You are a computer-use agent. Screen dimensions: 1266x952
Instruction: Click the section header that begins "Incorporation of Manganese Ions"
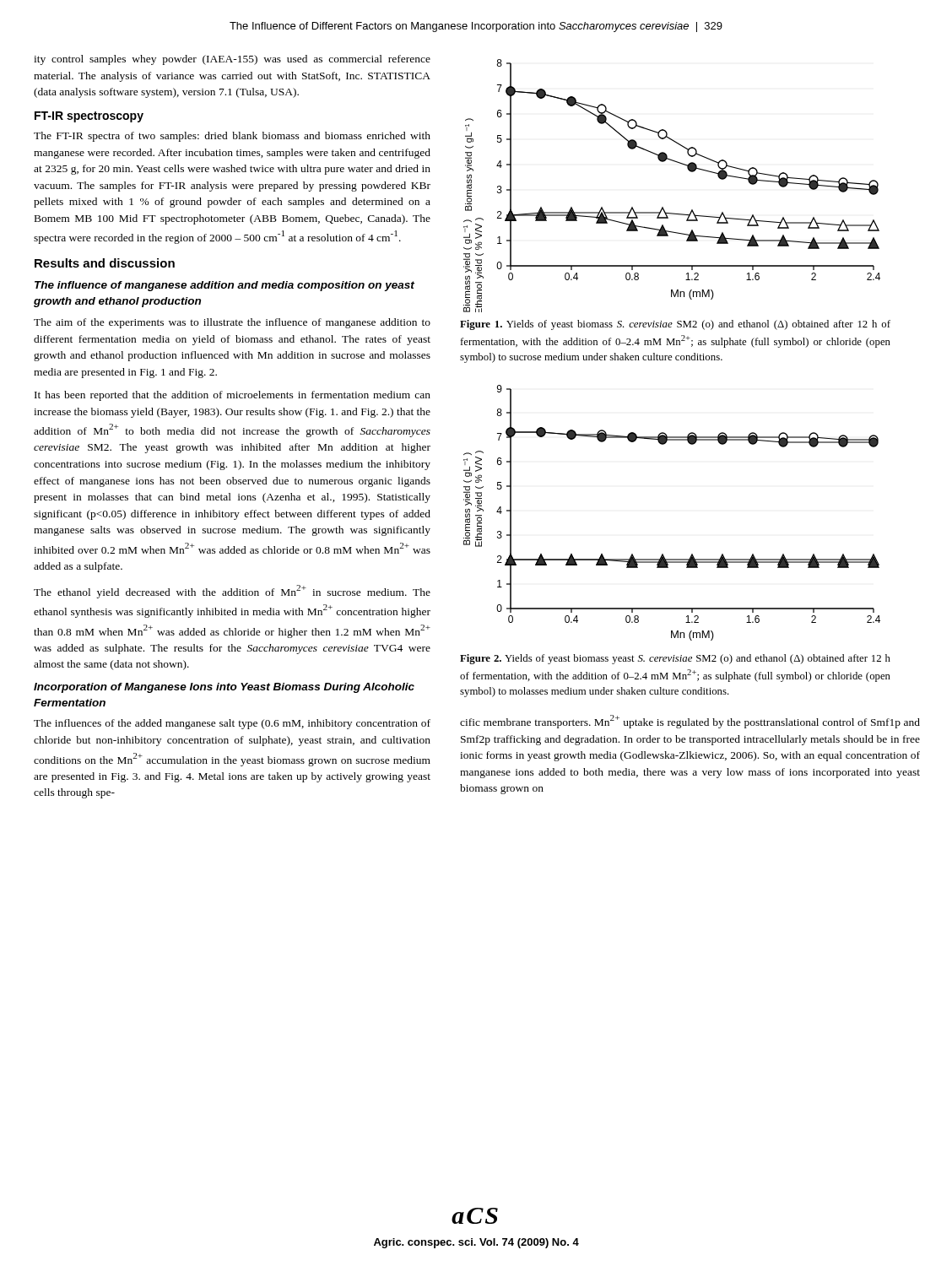pyautogui.click(x=224, y=694)
